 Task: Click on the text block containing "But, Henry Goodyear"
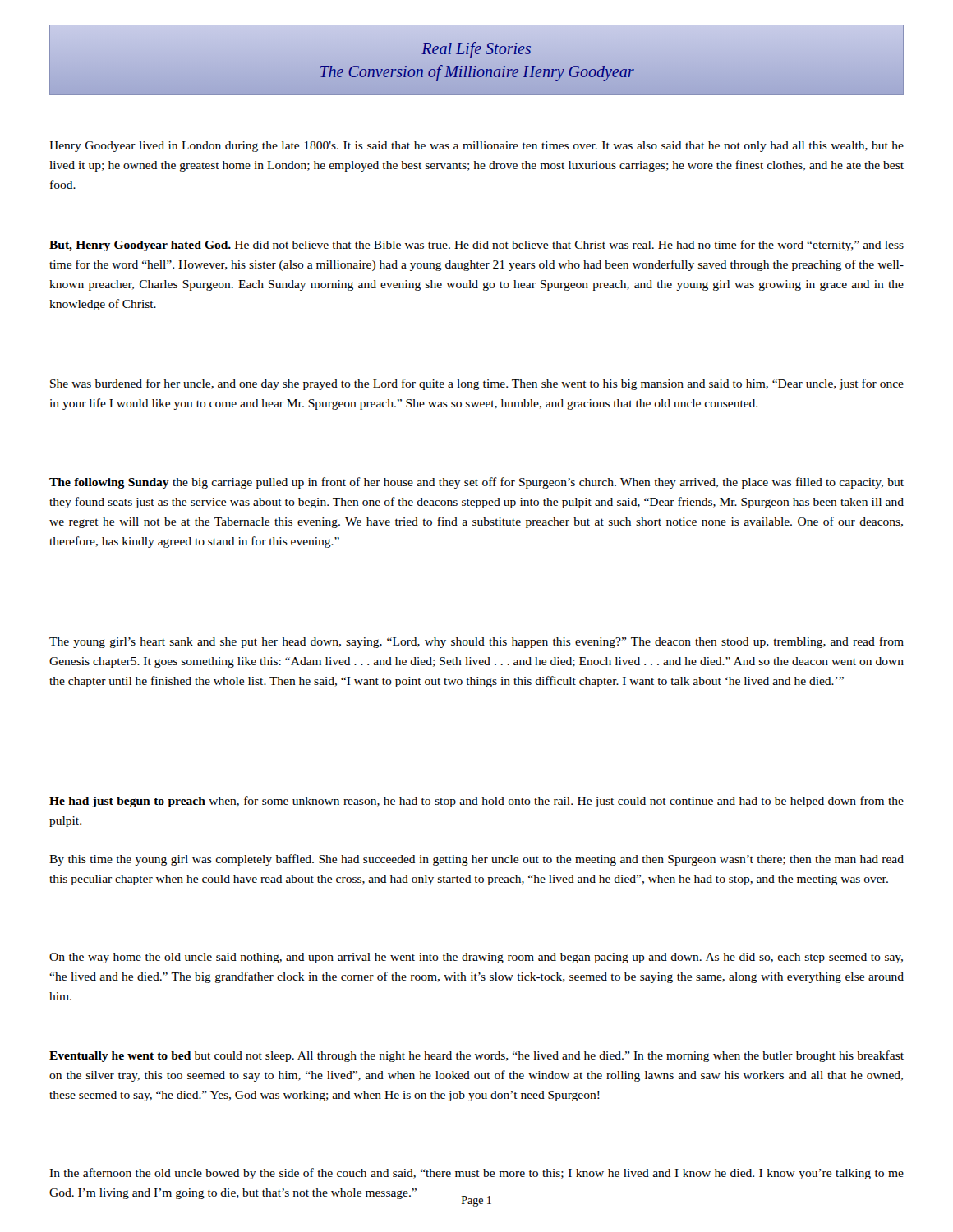476,274
